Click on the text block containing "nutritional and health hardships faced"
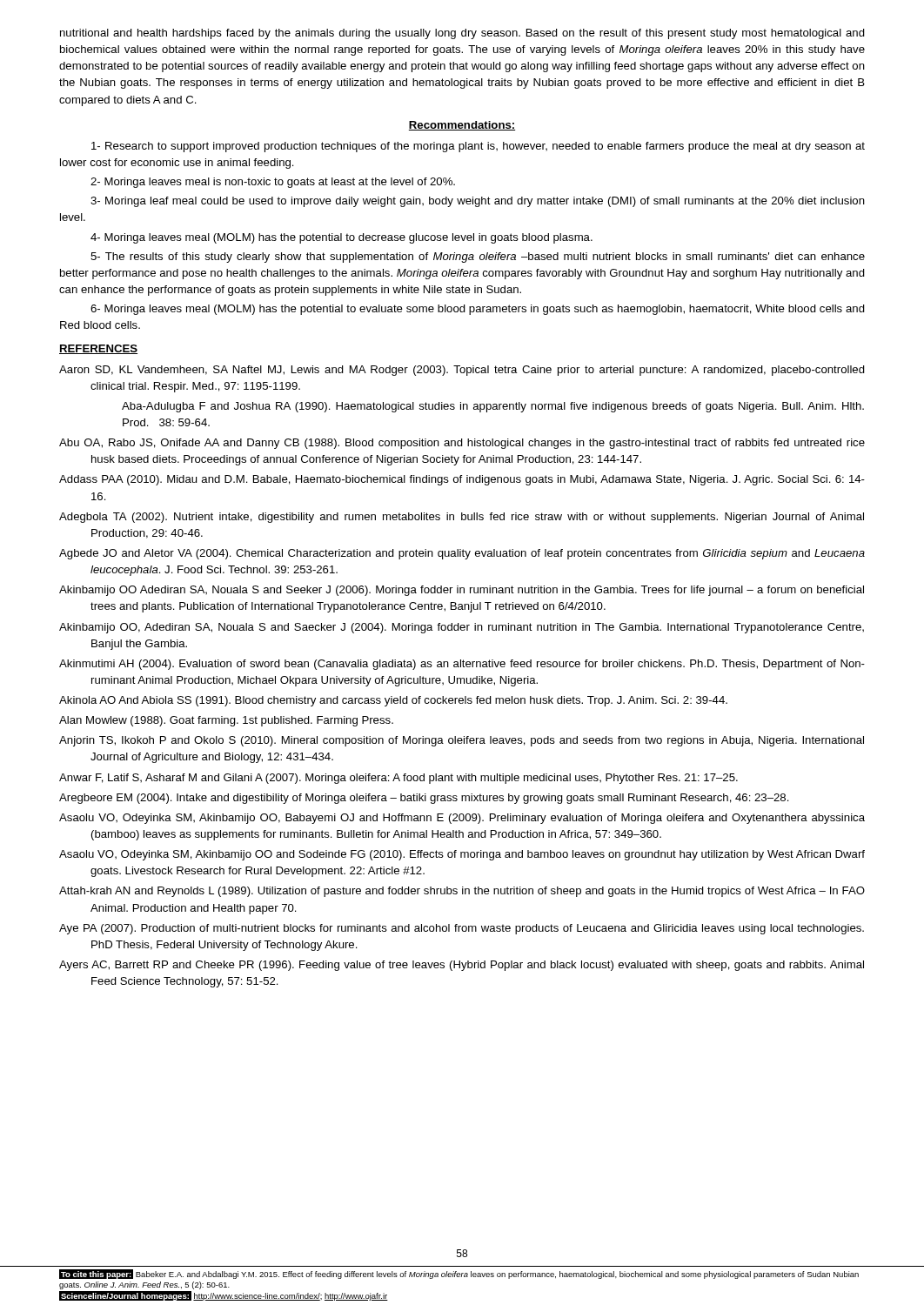 pos(462,66)
